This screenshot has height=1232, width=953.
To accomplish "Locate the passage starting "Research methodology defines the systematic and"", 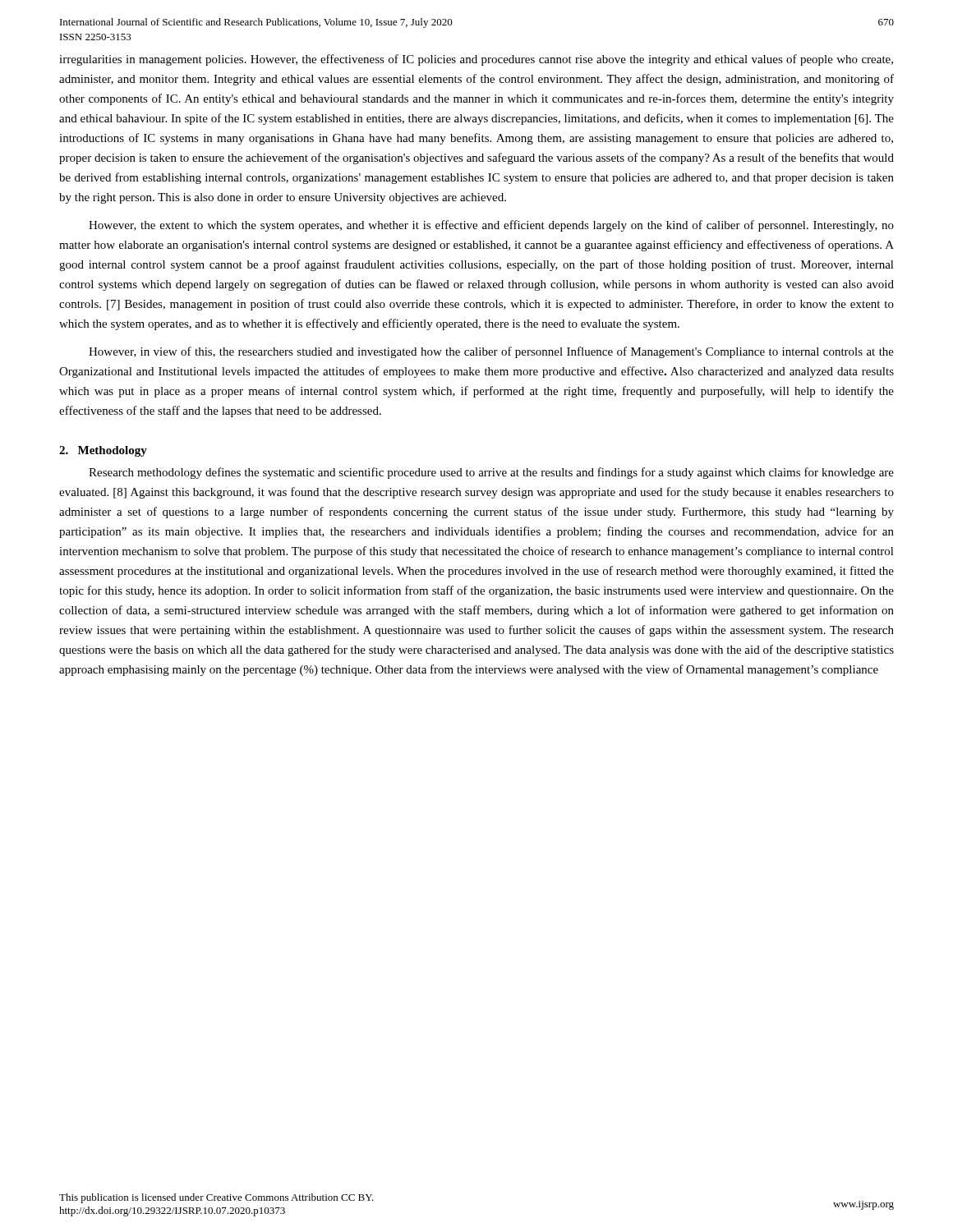I will [x=476, y=571].
